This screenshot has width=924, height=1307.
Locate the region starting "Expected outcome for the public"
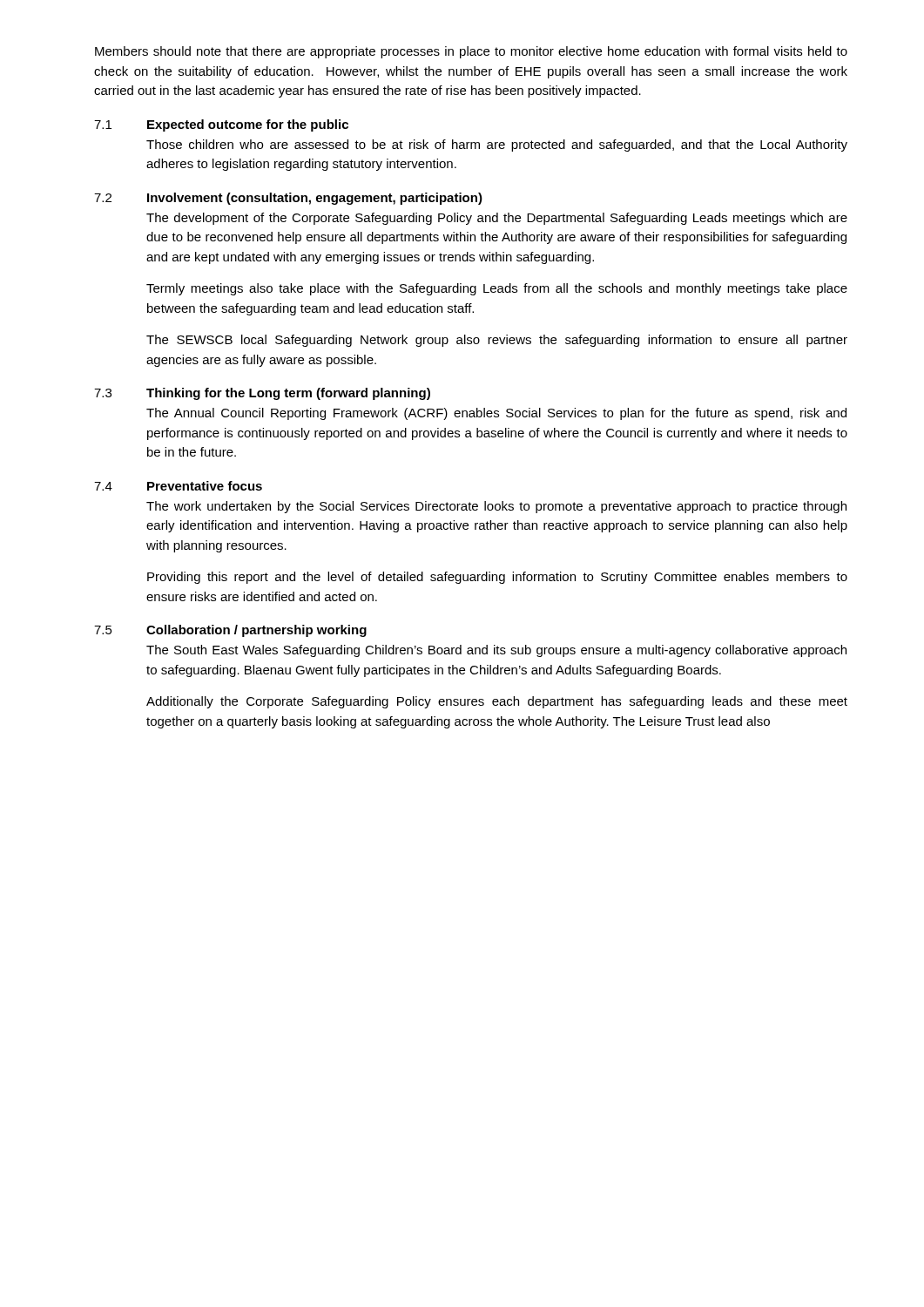click(248, 124)
